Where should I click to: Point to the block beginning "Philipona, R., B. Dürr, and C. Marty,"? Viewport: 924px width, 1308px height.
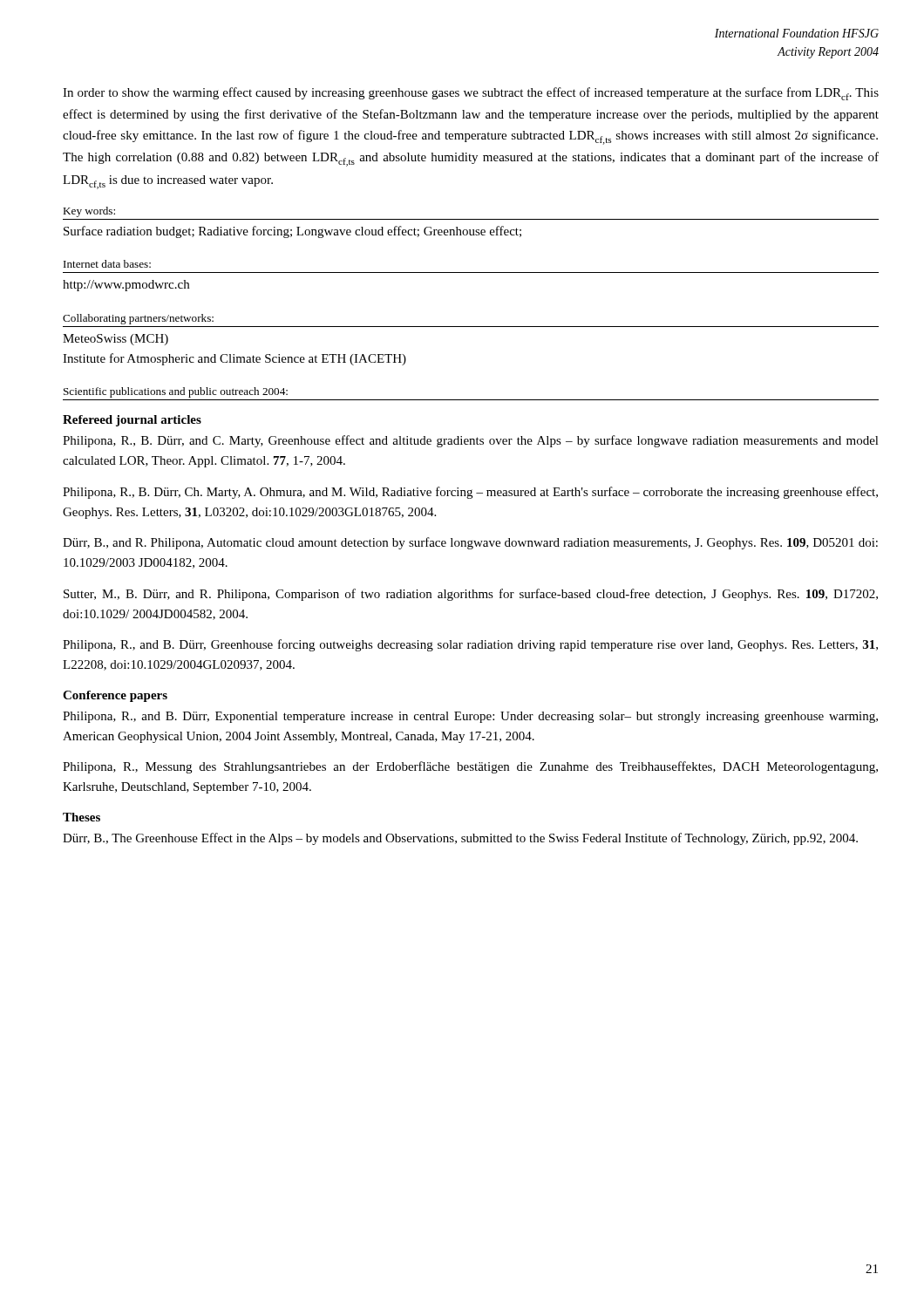pyautogui.click(x=471, y=450)
